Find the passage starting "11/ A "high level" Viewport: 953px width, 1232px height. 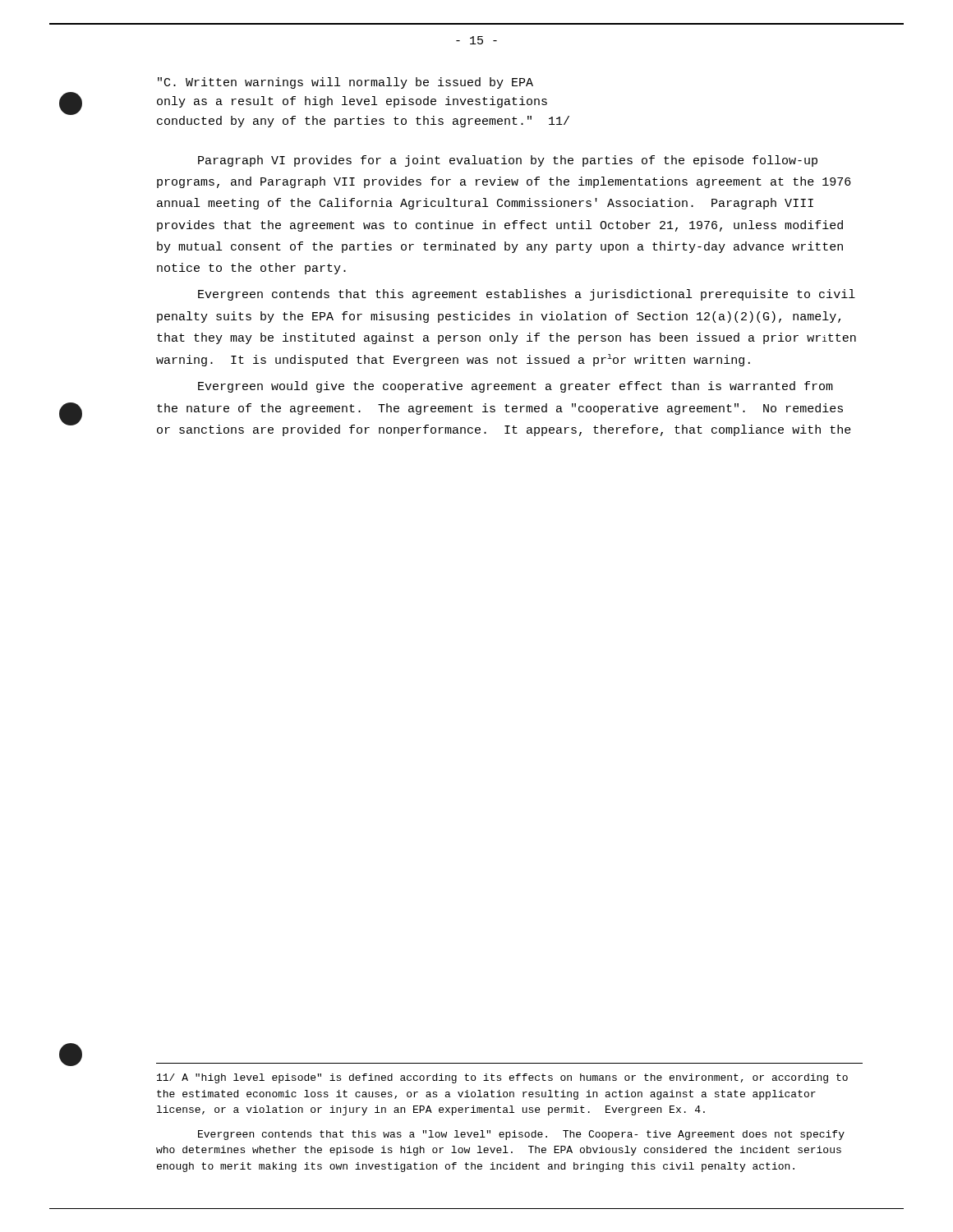[x=502, y=1094]
